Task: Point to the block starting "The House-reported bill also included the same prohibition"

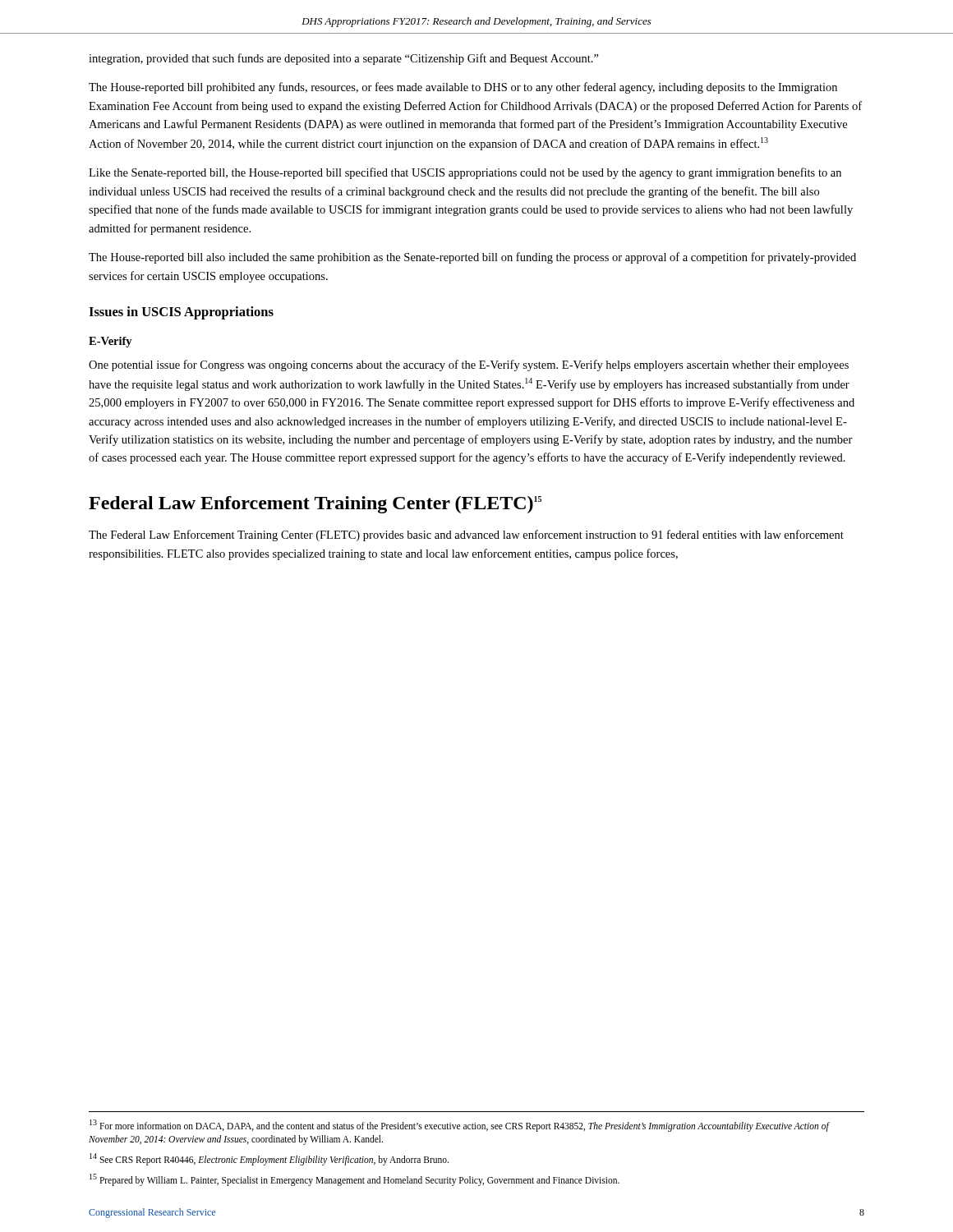Action: pyautogui.click(x=472, y=266)
